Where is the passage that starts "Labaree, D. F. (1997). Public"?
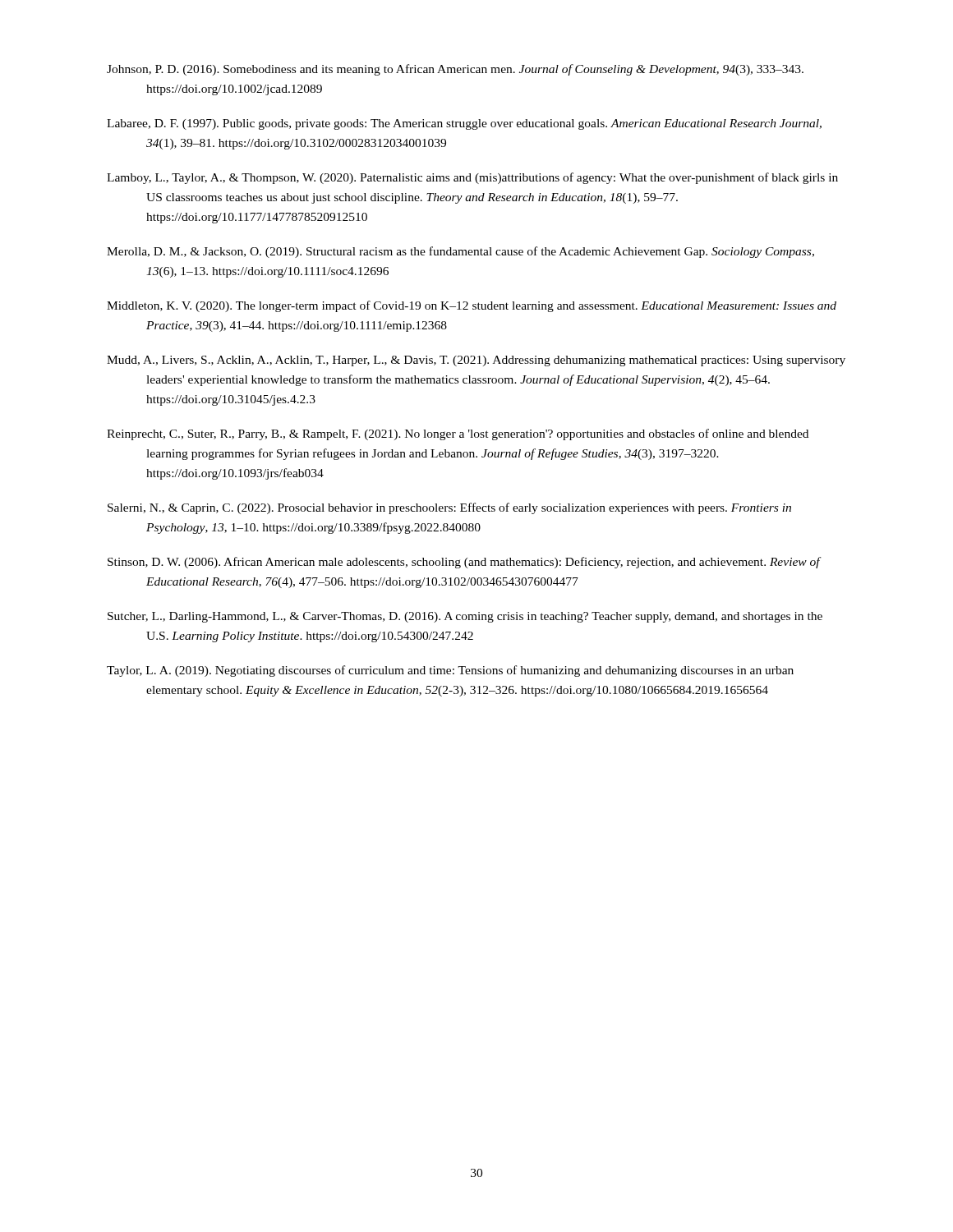 (465, 133)
